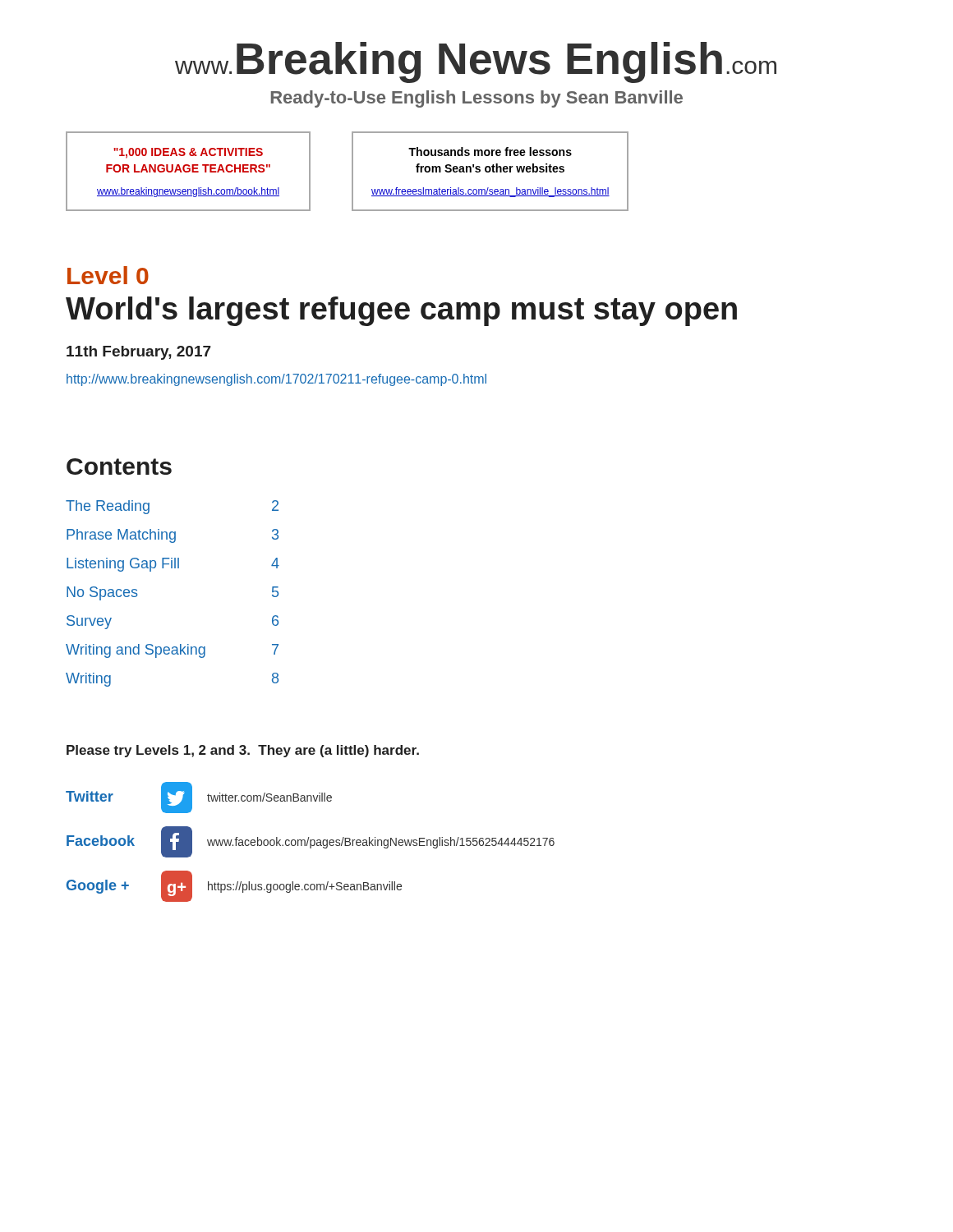Select the table that reads ""1,000 IDEAS & ACTIVITIESFOR"
953x1232 pixels.
(x=476, y=171)
